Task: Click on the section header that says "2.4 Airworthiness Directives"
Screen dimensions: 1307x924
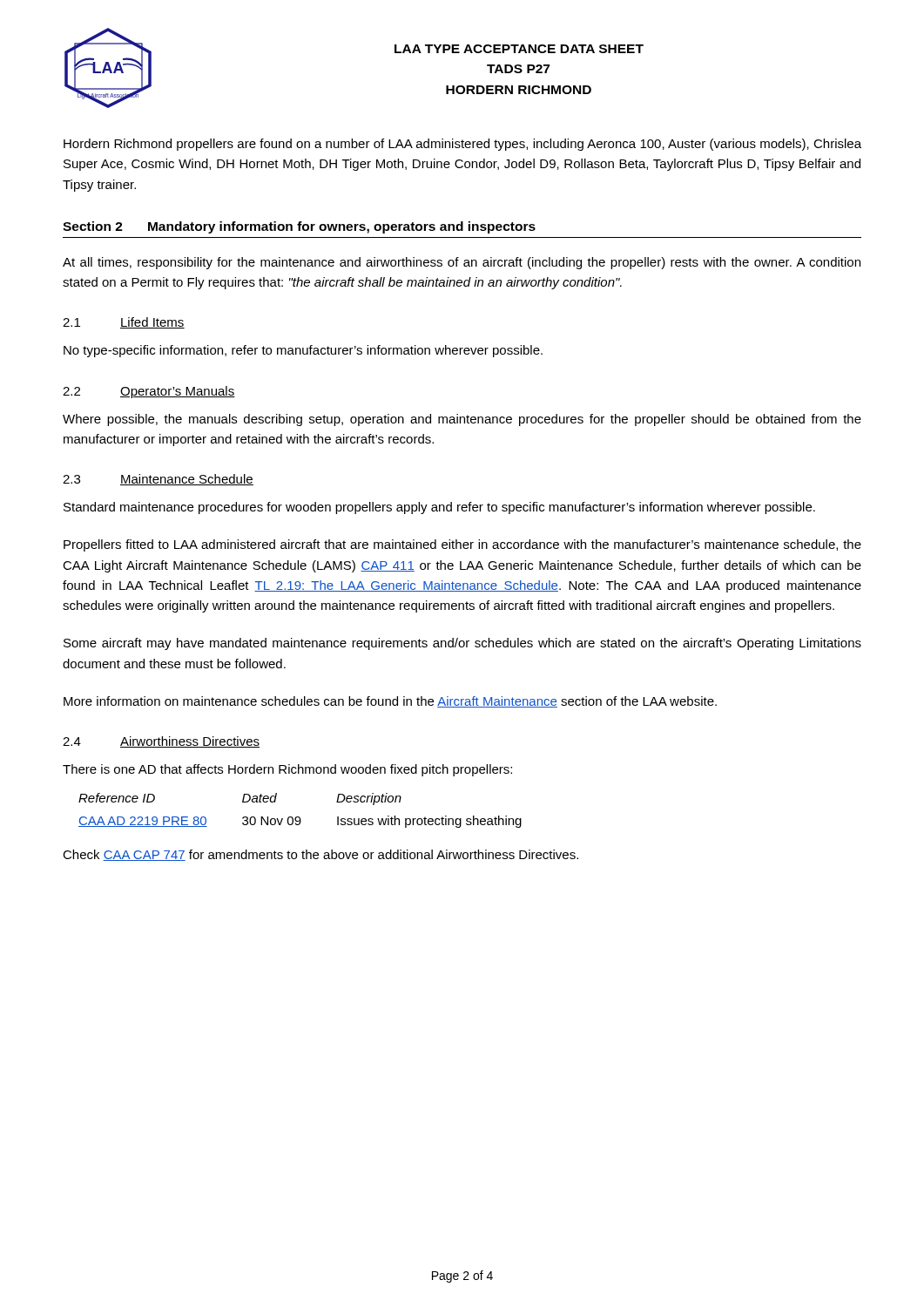Action: tap(161, 741)
